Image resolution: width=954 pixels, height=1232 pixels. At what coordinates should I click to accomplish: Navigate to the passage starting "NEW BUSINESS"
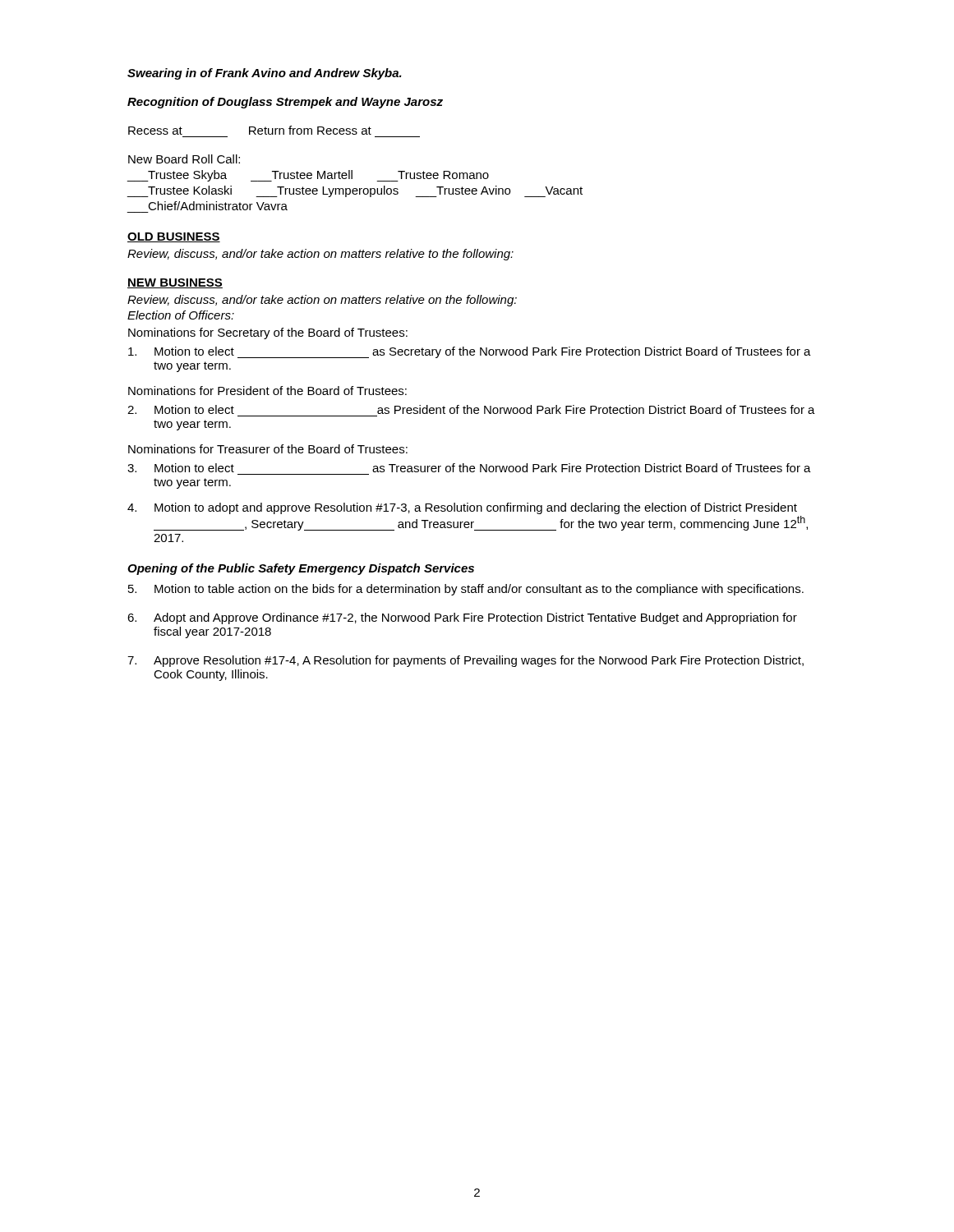pyautogui.click(x=175, y=282)
